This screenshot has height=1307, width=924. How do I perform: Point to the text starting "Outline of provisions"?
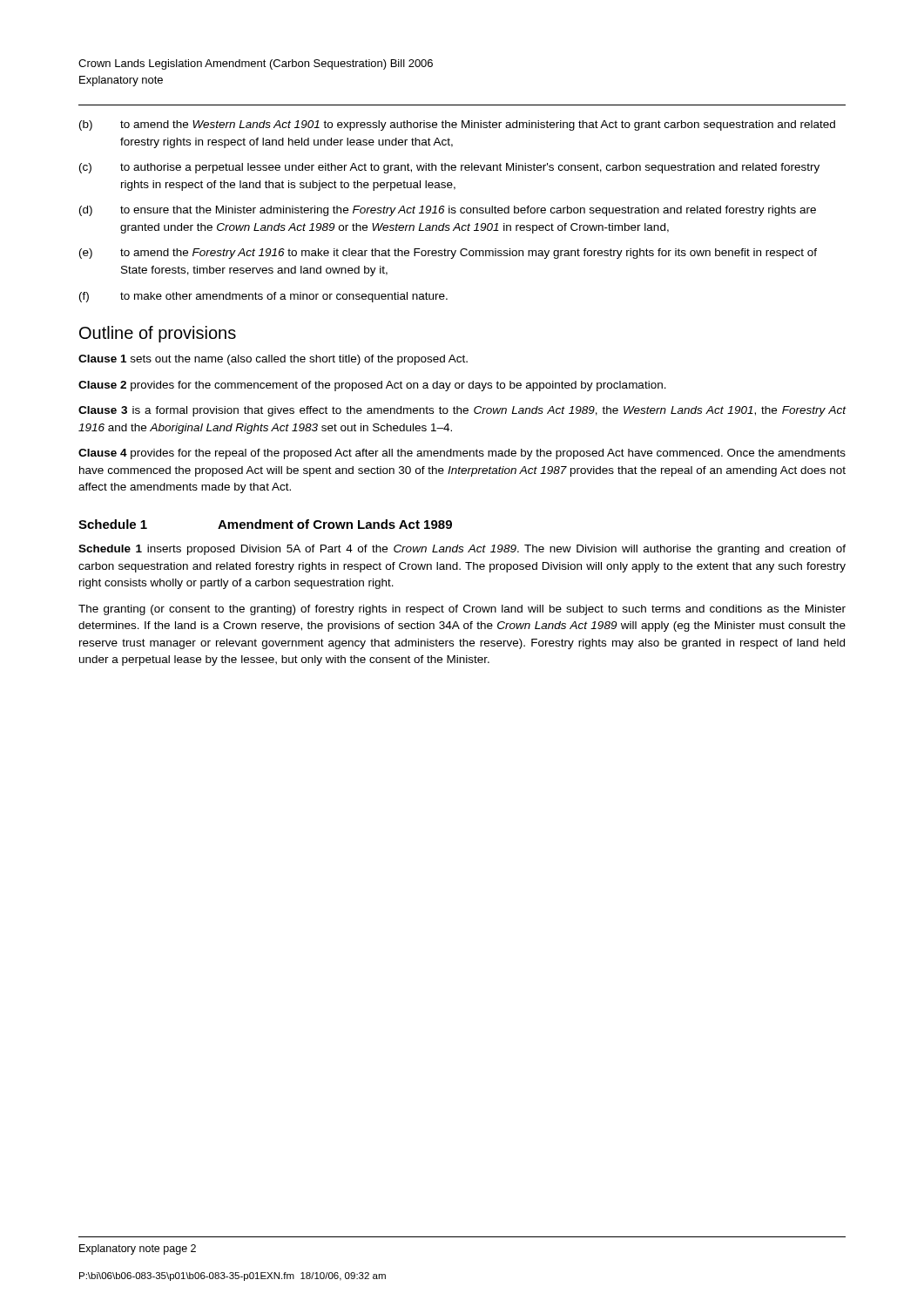tap(157, 333)
